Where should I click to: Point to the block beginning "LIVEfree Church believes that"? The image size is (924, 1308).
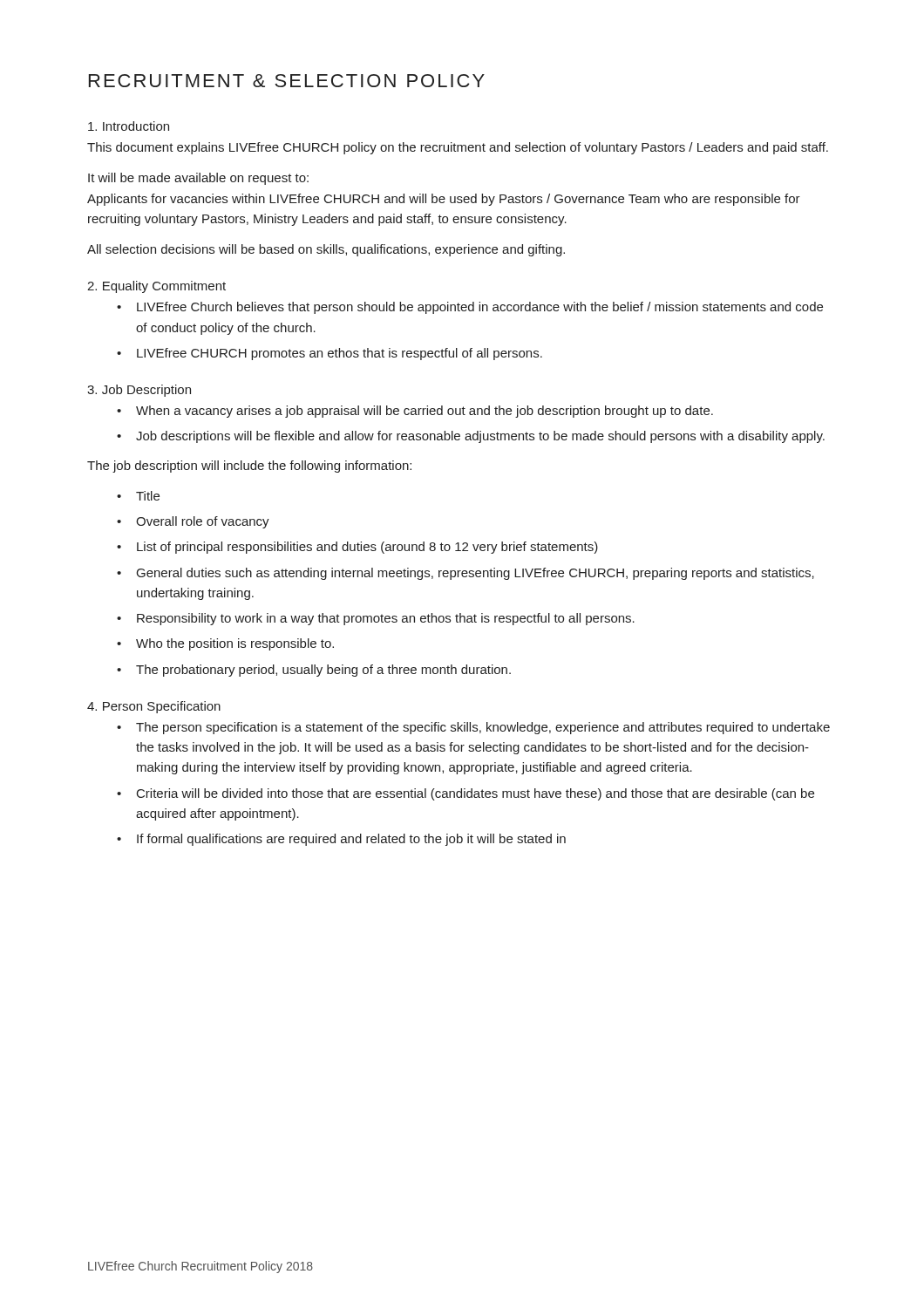pos(480,317)
